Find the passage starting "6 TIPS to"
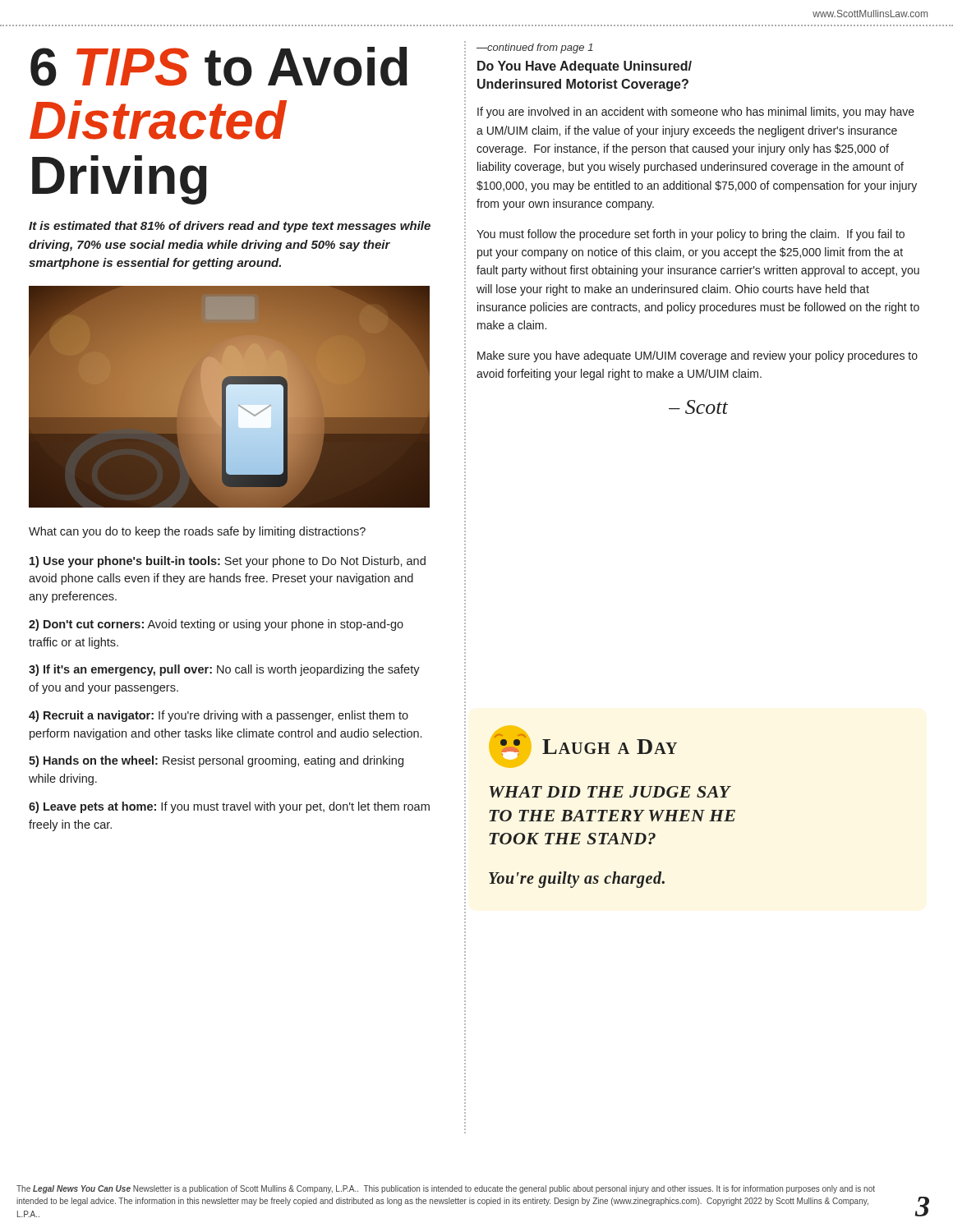 pos(230,123)
